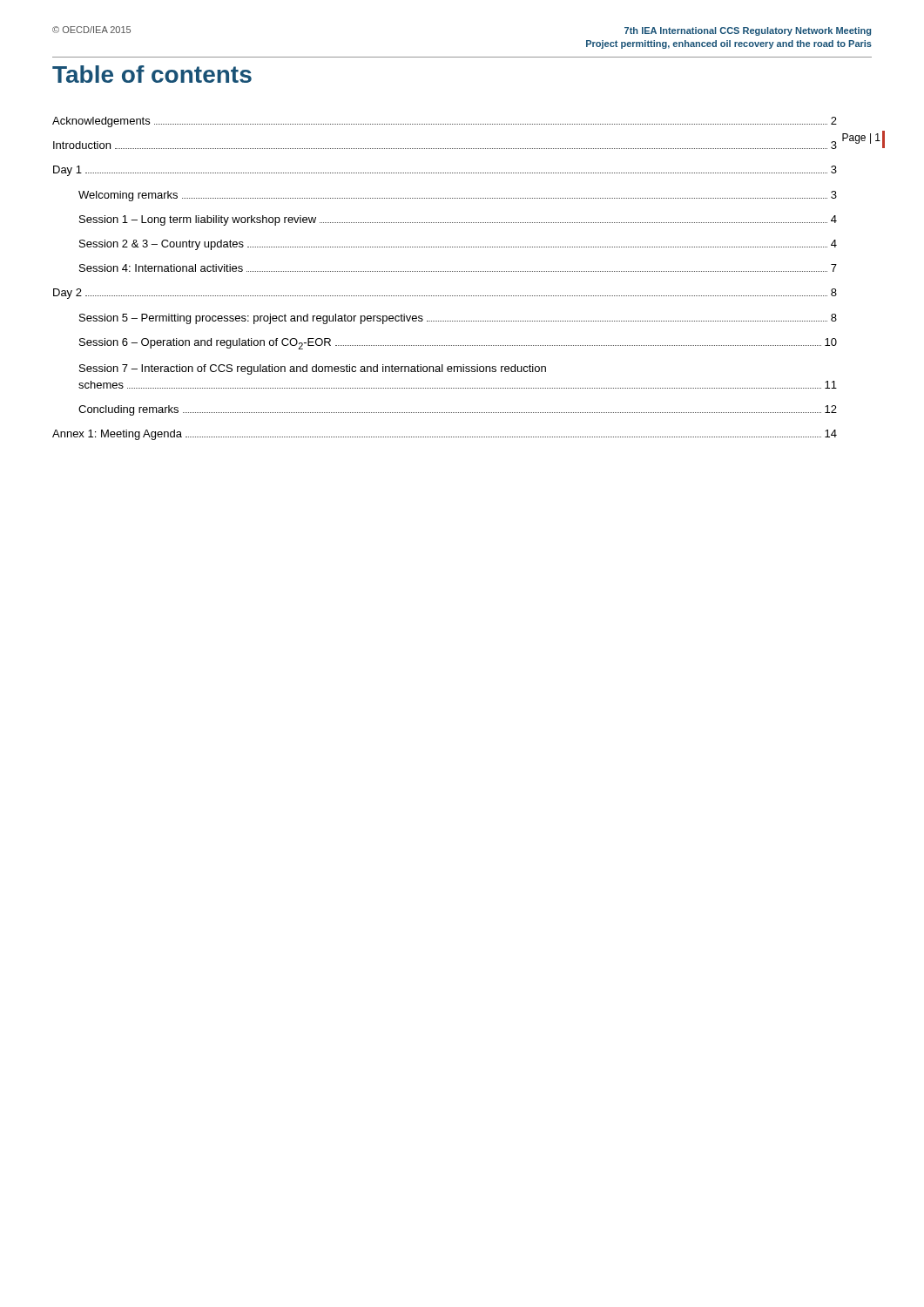This screenshot has height=1307, width=924.
Task: Find "Day 1 3" on this page
Action: pyautogui.click(x=445, y=170)
